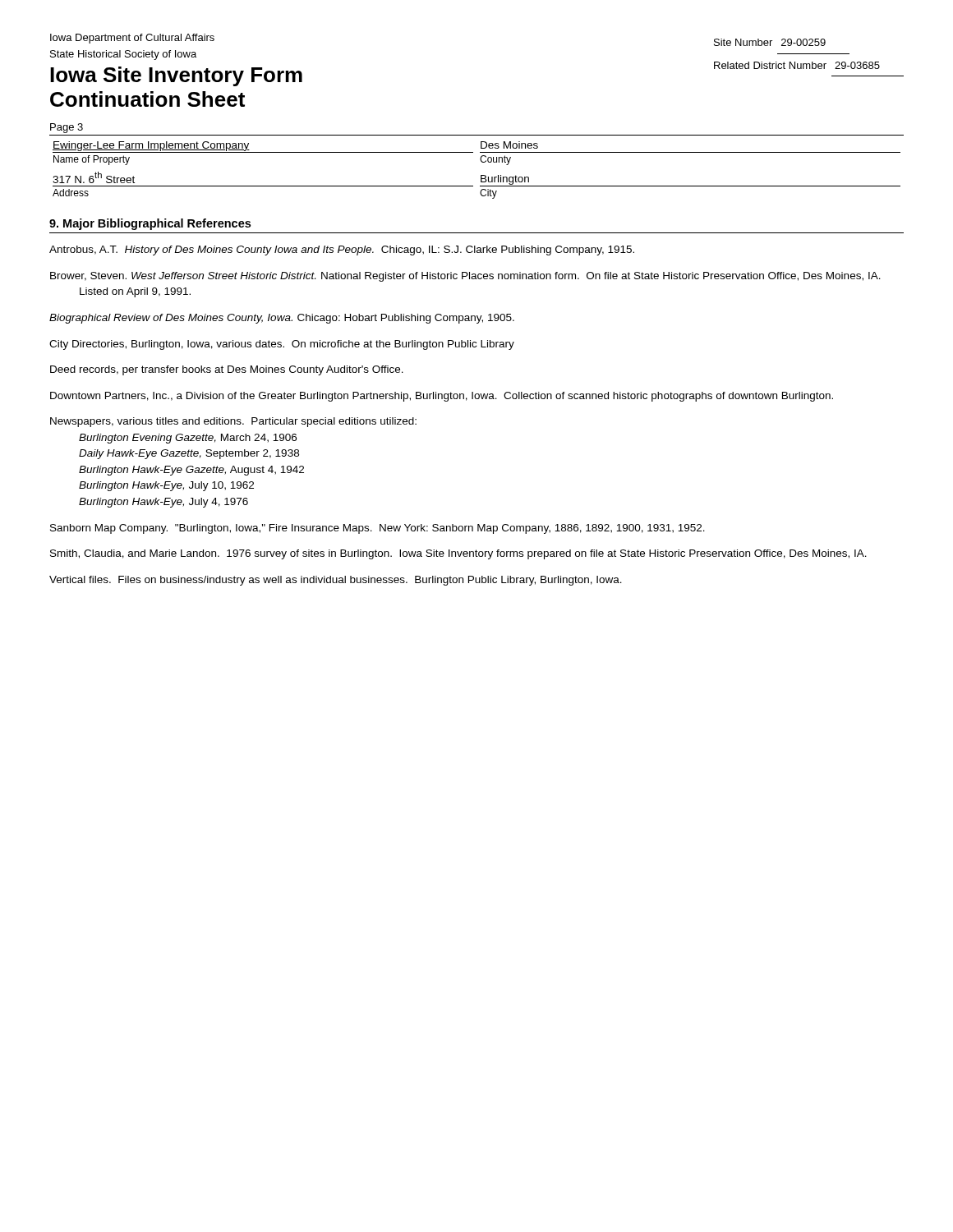Screen dimensions: 1232x953
Task: Where does it say "9. Major Bibliographical References"?
Action: click(x=150, y=224)
